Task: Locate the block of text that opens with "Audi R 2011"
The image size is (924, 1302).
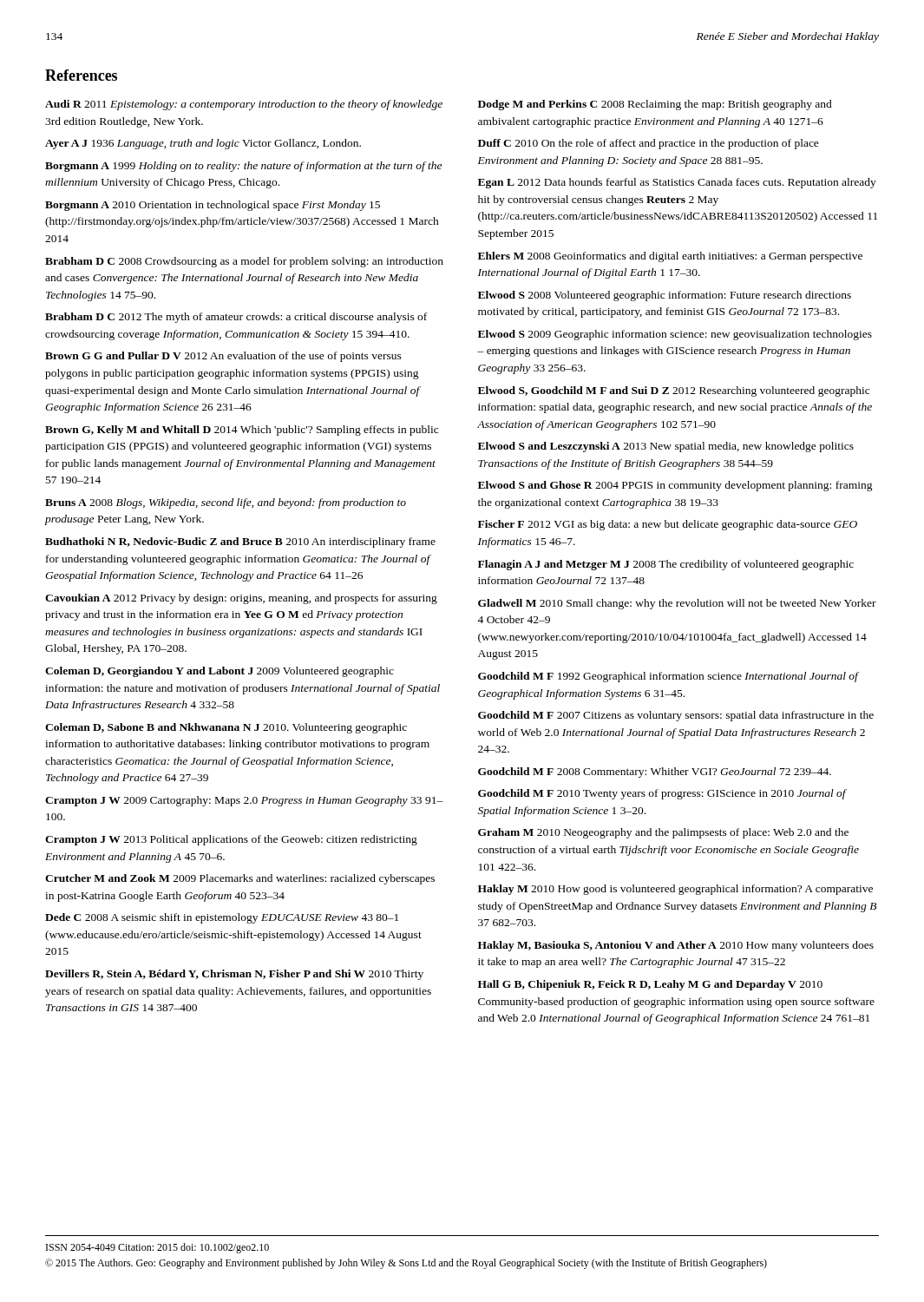Action: [x=244, y=112]
